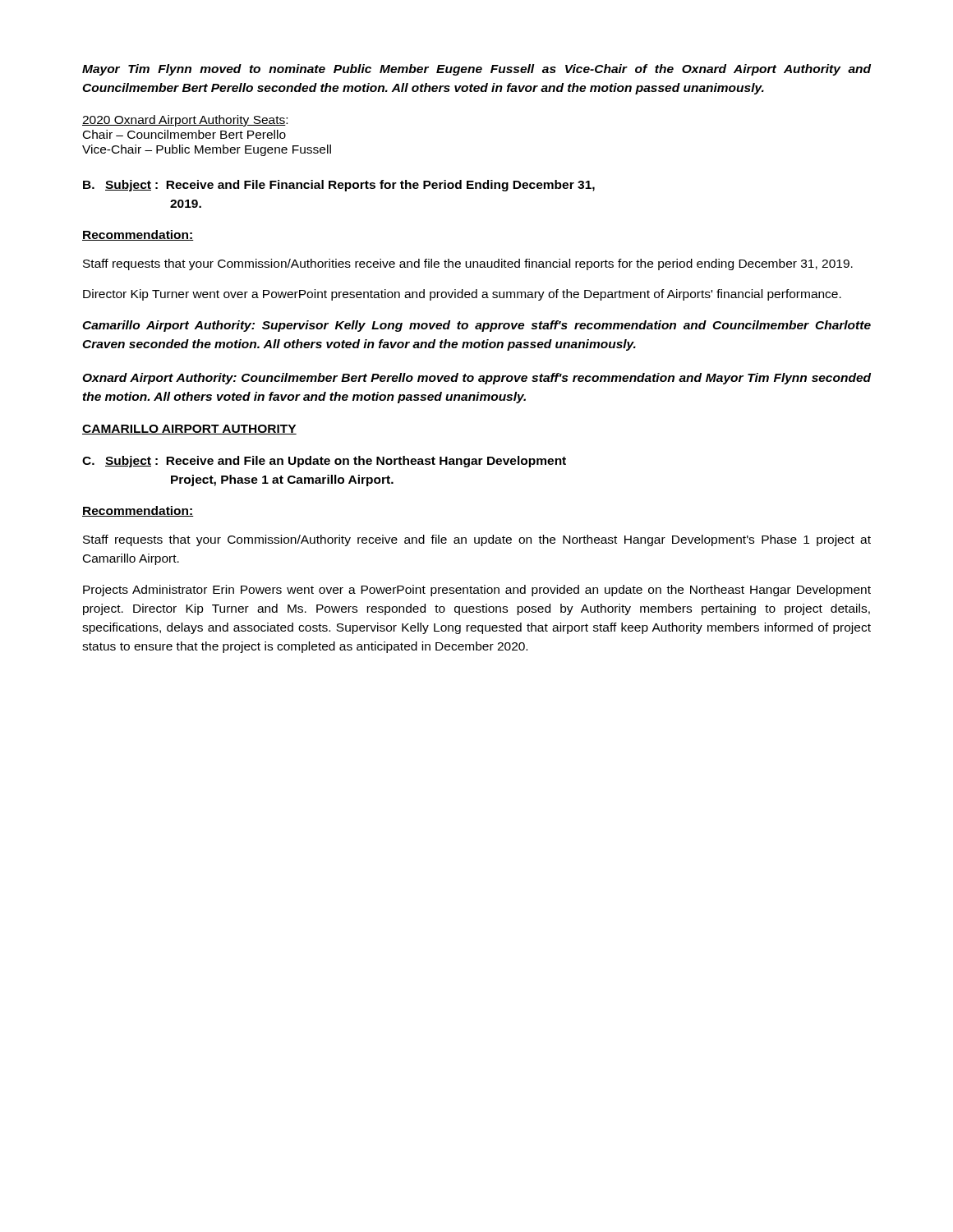Find the section header that reads "C. Subject: Receive and File an"
The width and height of the screenshot is (953, 1232).
(324, 470)
